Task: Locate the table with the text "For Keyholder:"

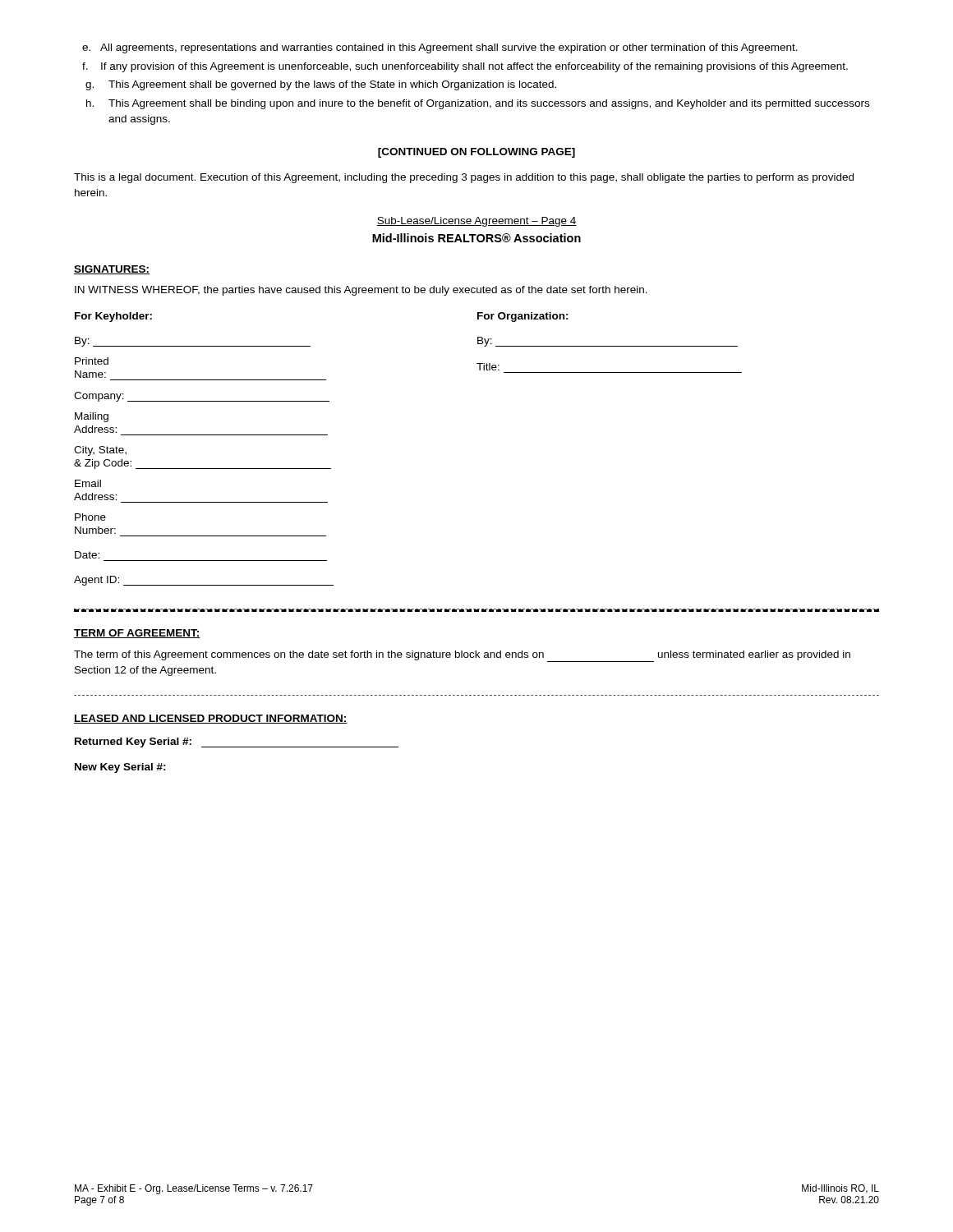Action: point(476,451)
